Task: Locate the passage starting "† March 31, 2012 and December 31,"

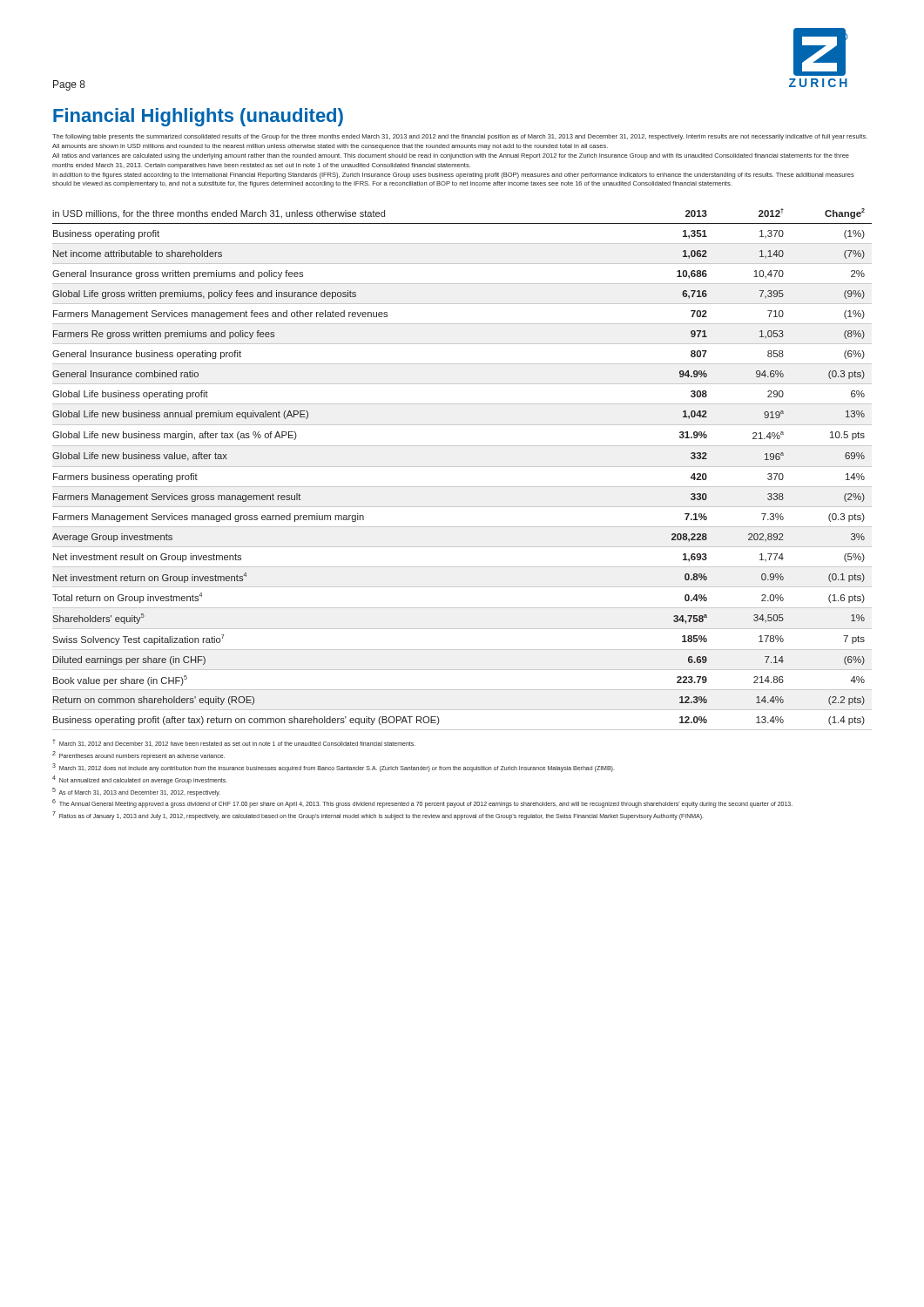Action: tap(462, 780)
